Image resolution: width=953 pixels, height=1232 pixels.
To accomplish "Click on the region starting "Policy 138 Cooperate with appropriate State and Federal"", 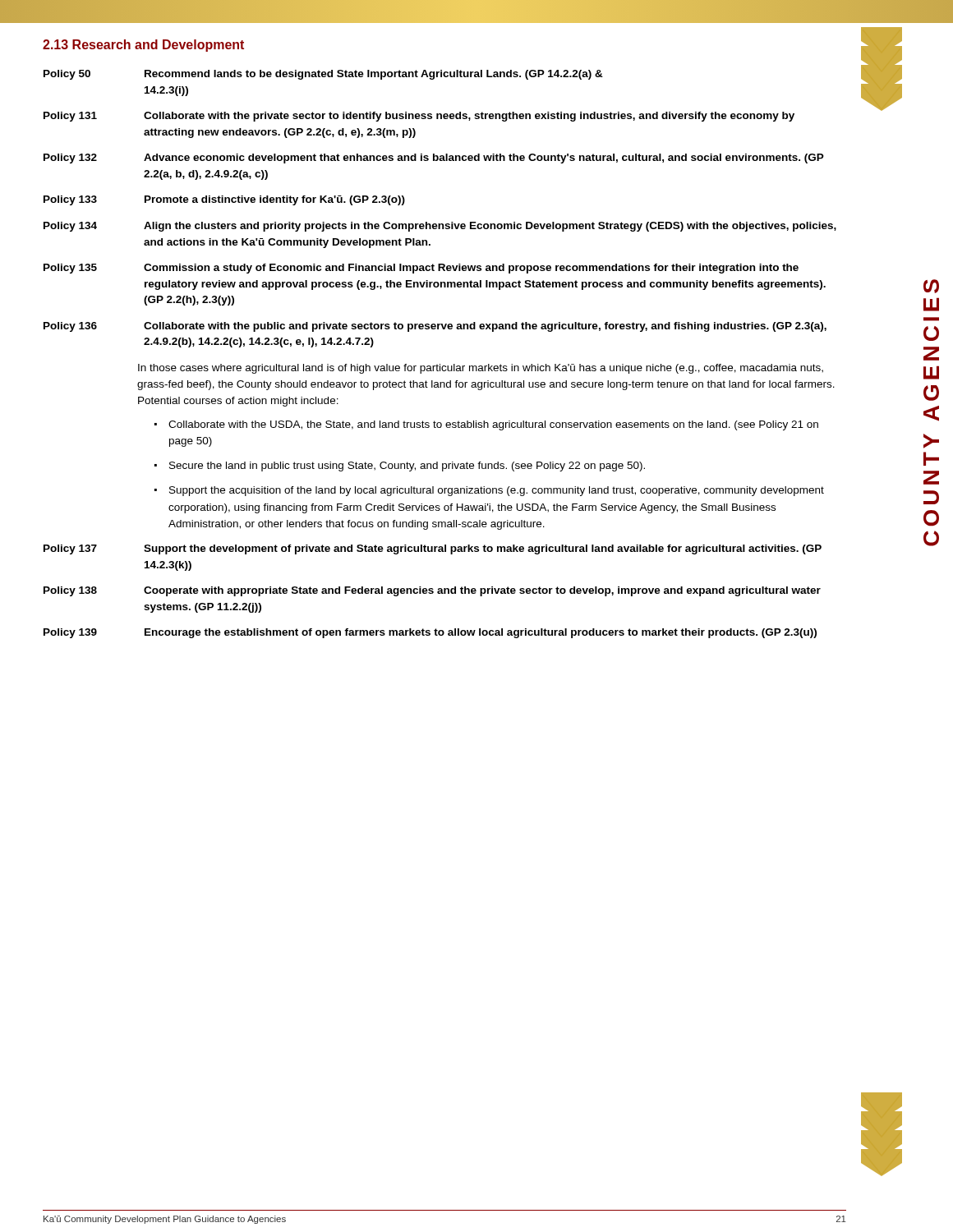I will coord(444,599).
